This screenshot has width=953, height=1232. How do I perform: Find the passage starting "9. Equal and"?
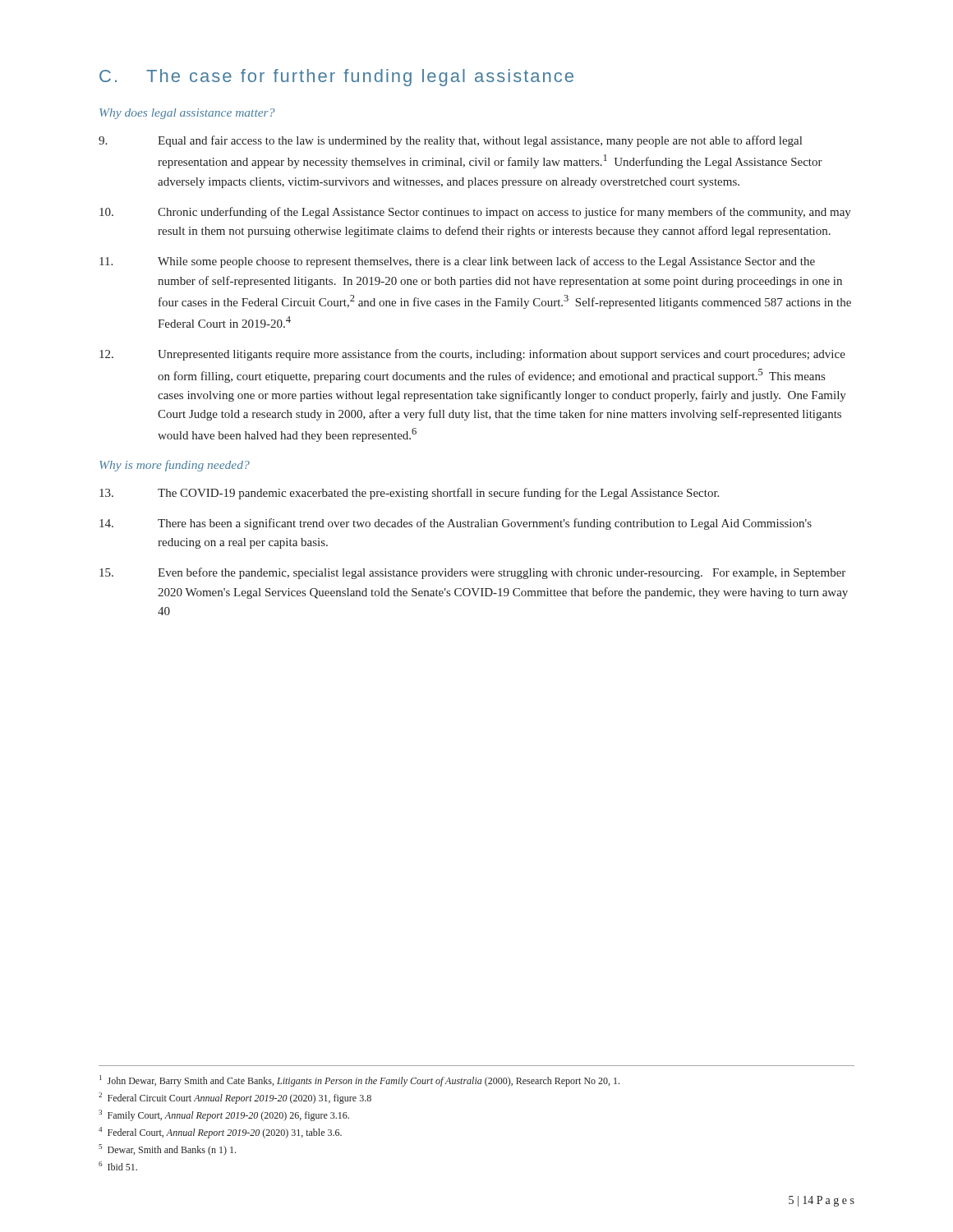pyautogui.click(x=476, y=161)
